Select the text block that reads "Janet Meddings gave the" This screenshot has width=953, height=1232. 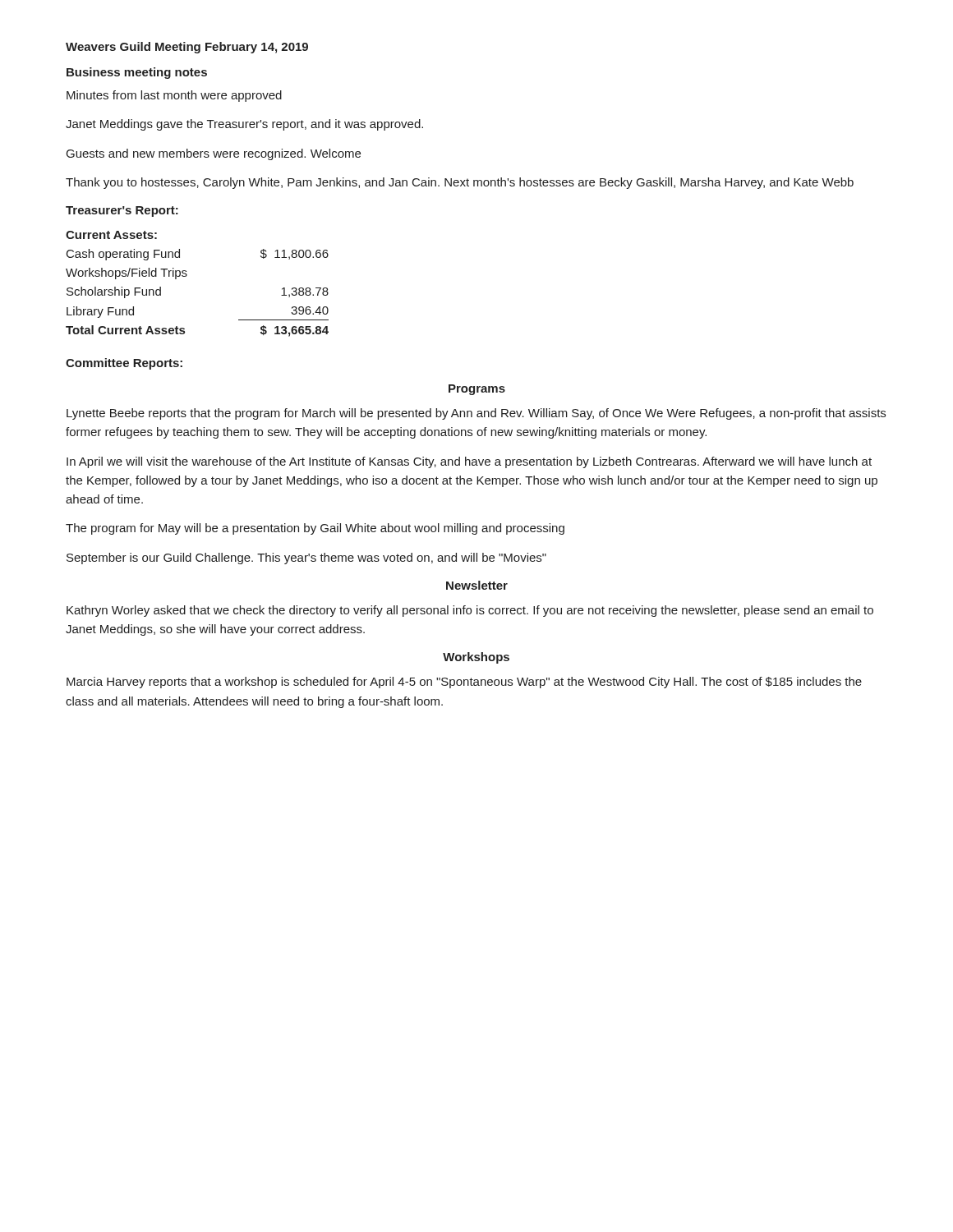coord(245,124)
